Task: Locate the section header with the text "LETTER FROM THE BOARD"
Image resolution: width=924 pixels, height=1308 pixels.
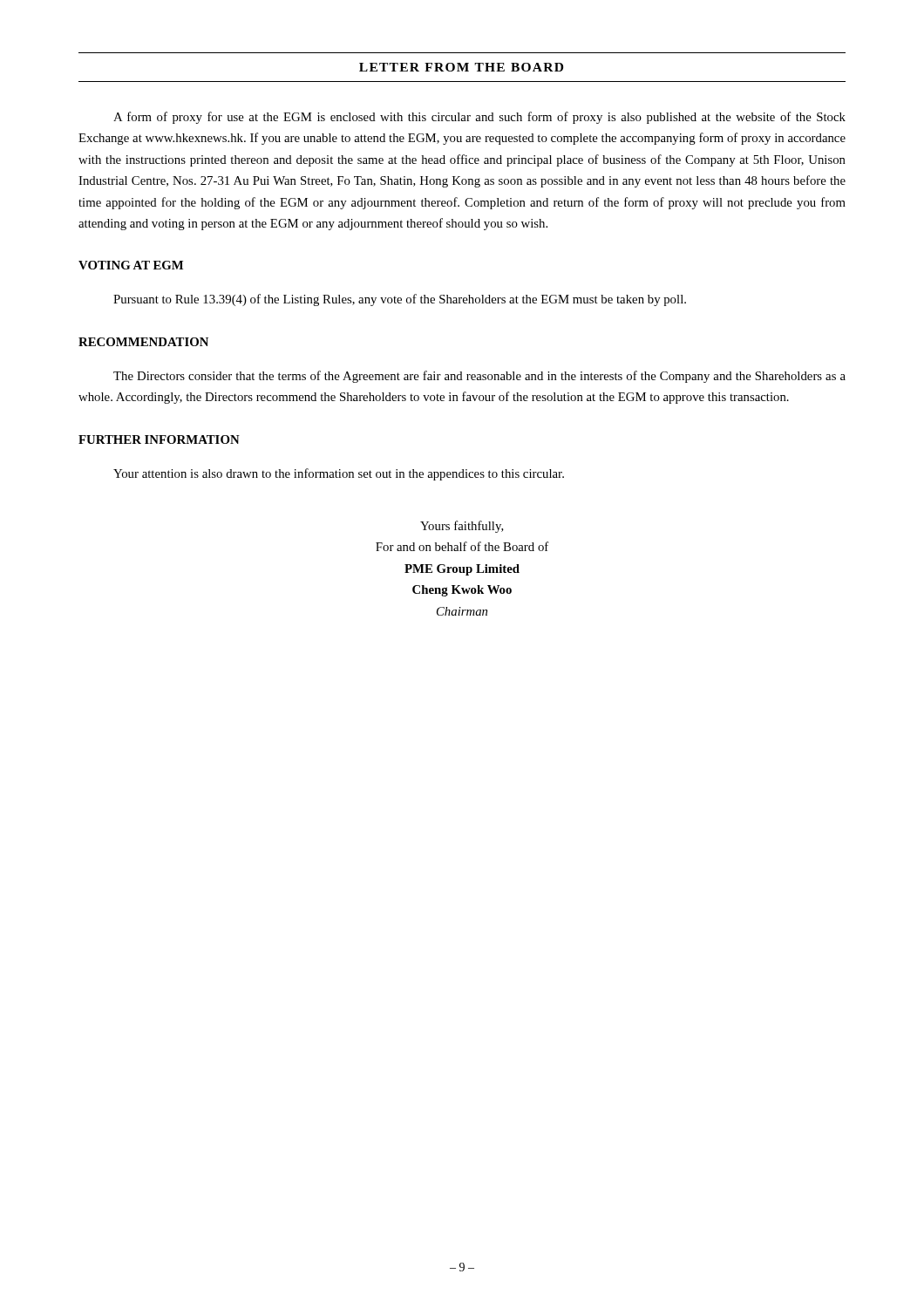Action: pyautogui.click(x=462, y=67)
